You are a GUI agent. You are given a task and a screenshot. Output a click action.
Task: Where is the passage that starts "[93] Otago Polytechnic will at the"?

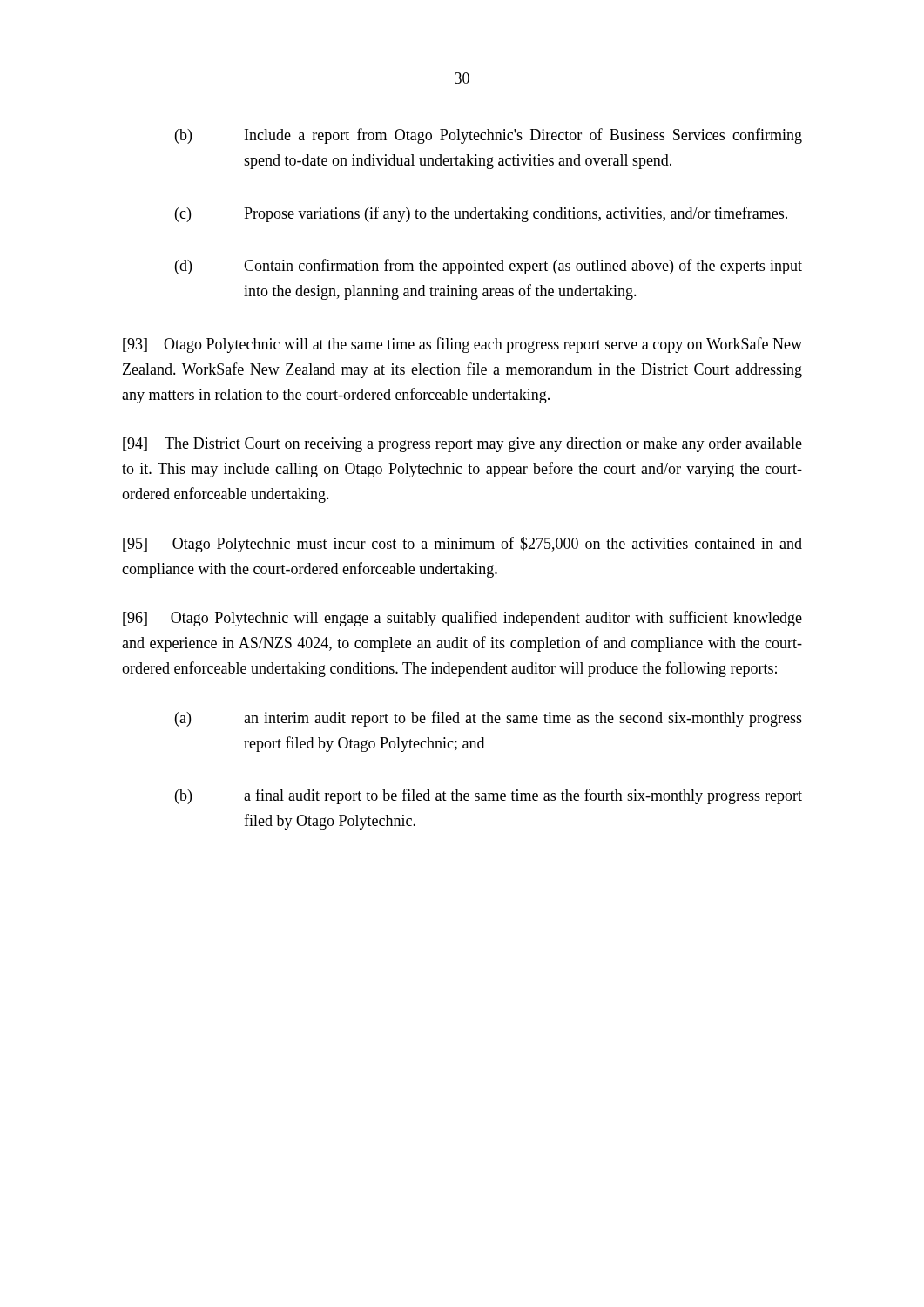tap(462, 369)
